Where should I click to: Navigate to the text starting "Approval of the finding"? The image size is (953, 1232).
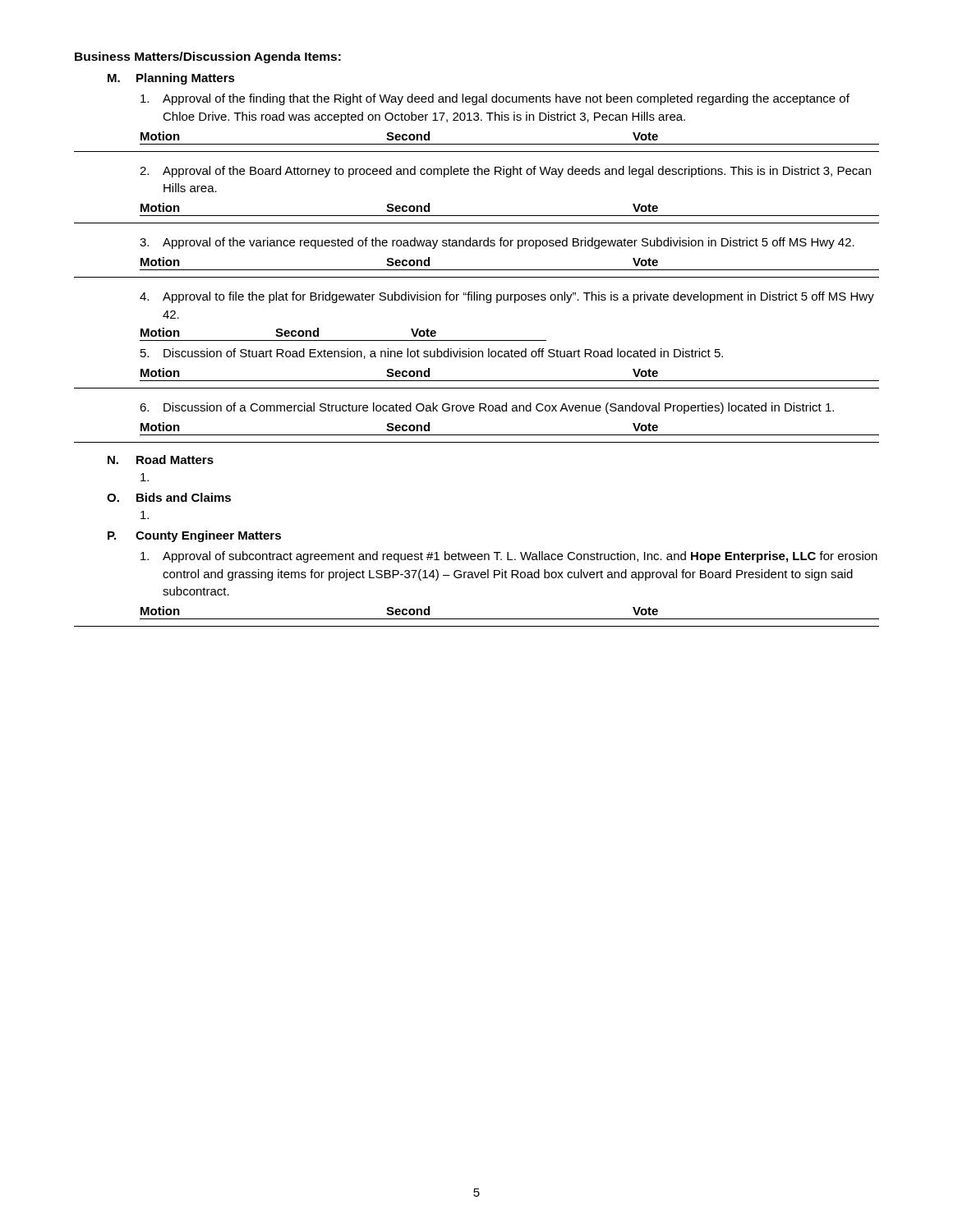coord(509,117)
